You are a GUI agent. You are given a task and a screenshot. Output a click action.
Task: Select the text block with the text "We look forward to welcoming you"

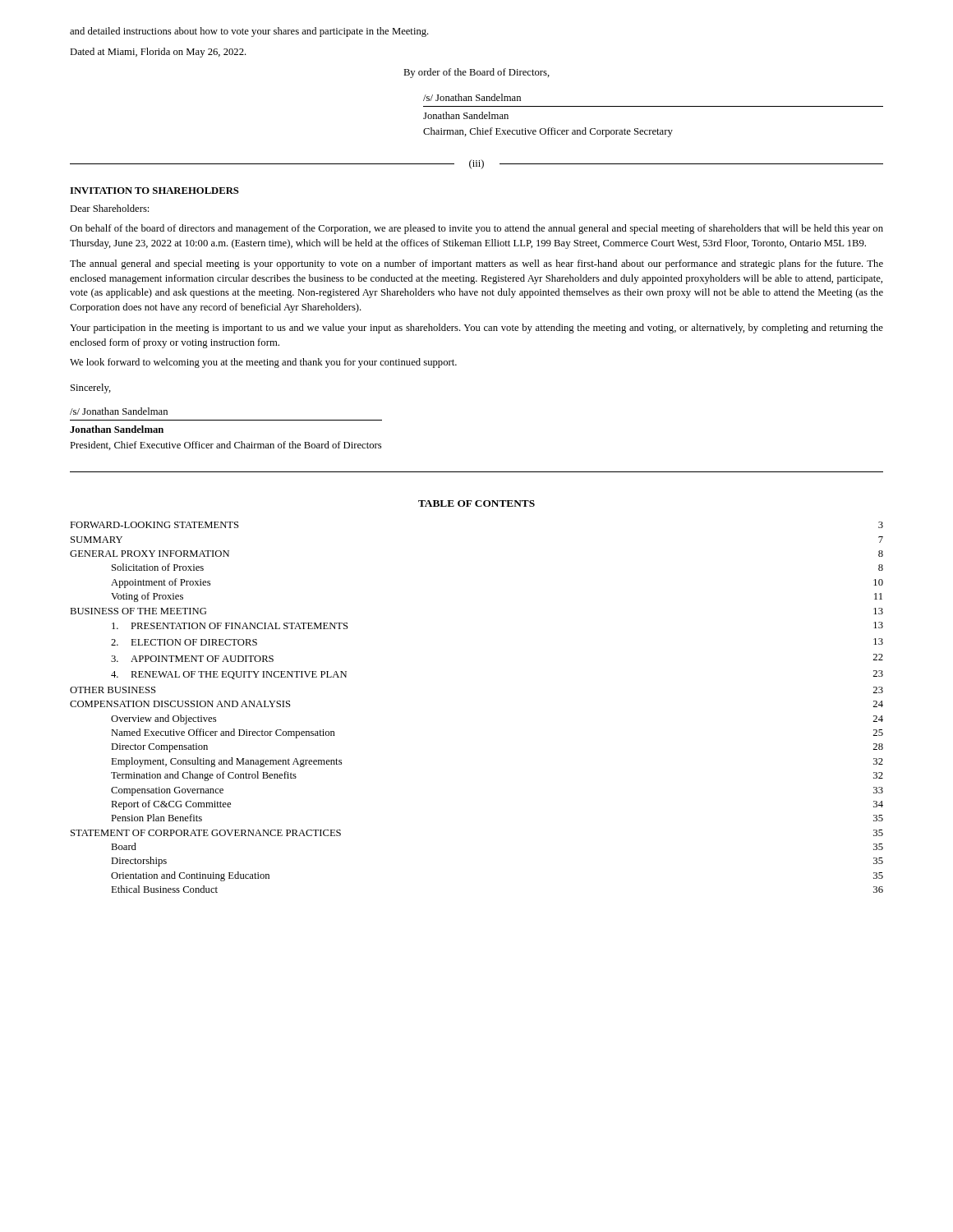[263, 363]
